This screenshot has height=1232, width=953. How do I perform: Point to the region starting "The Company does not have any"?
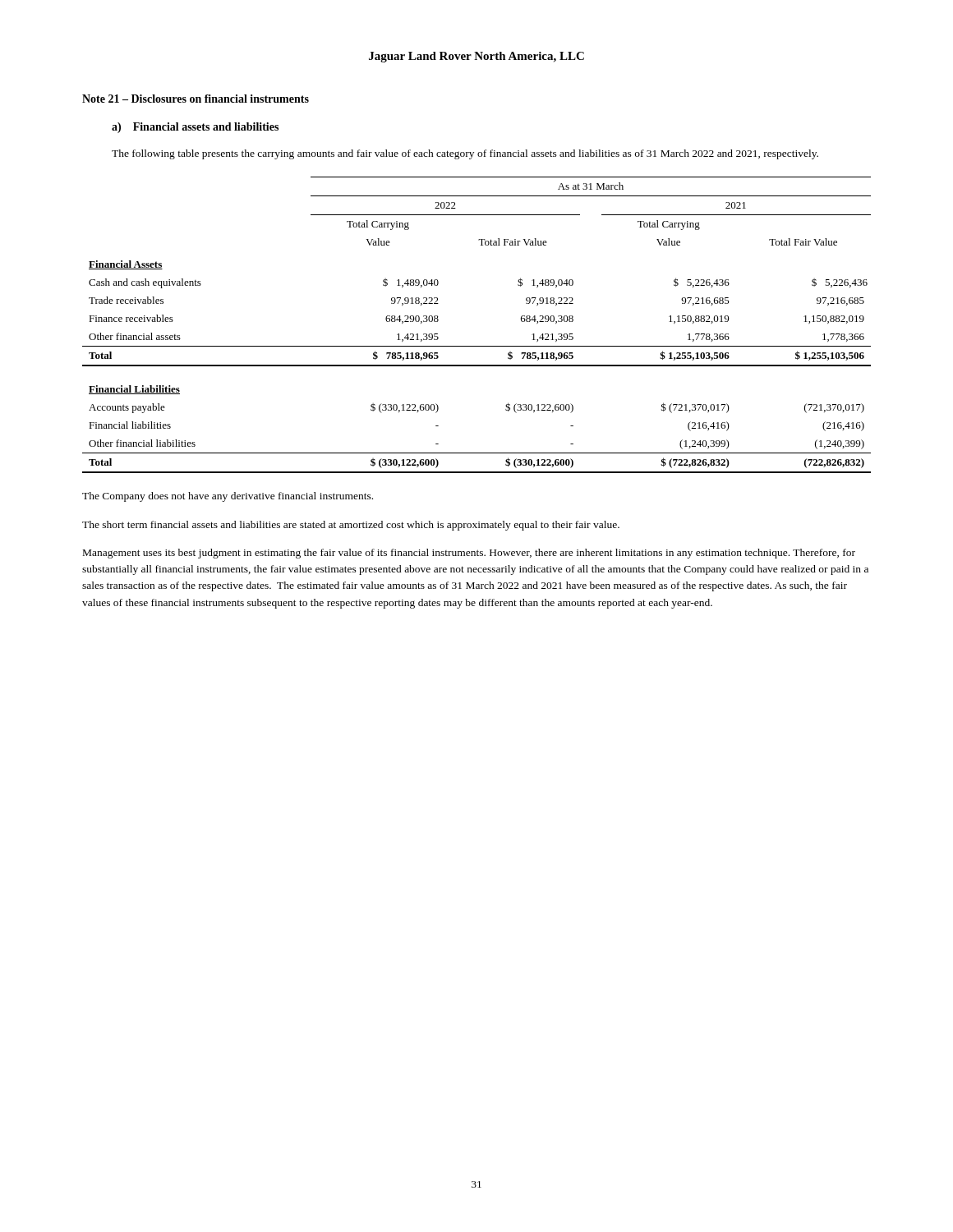[x=228, y=496]
